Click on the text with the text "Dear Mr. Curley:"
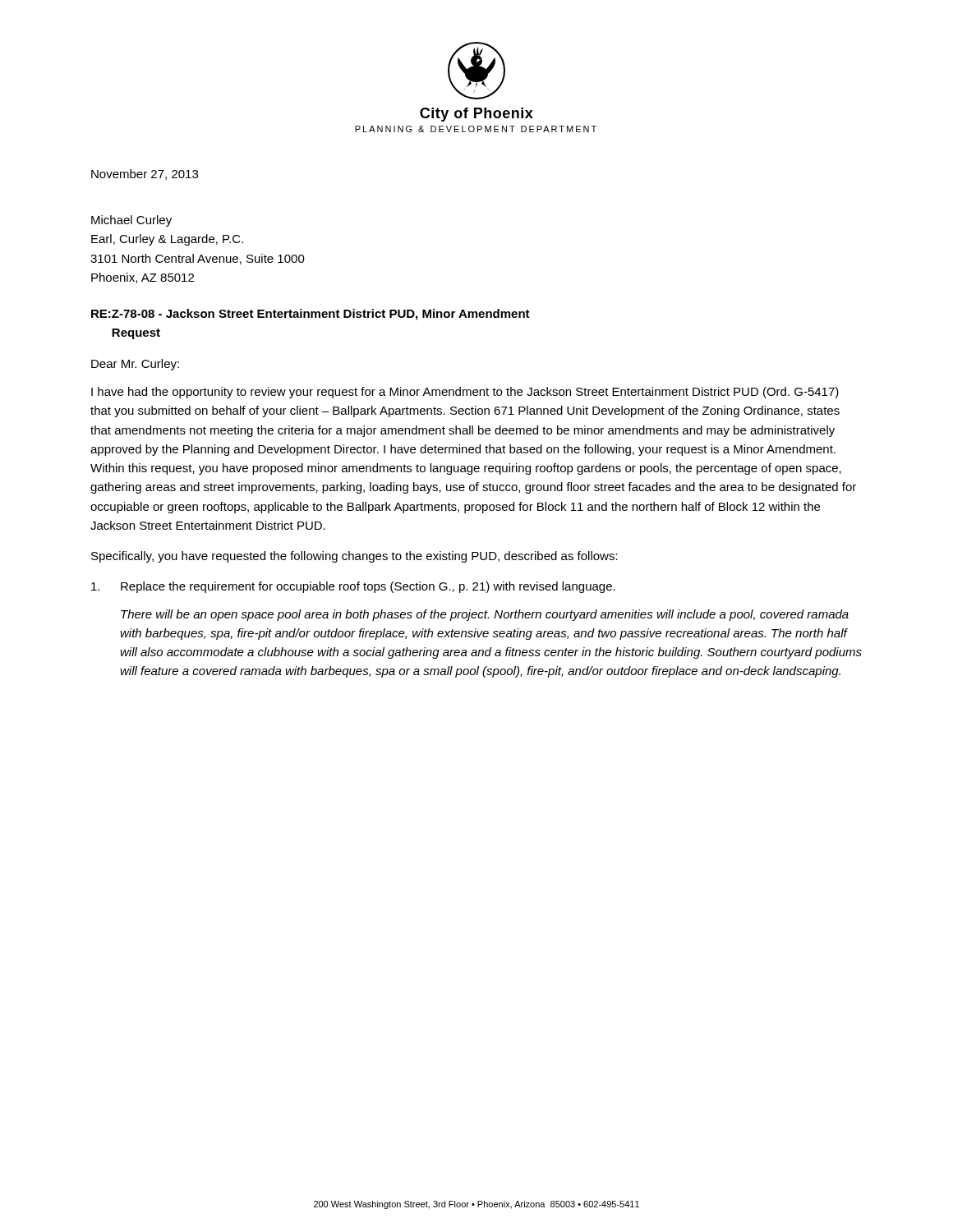Image resolution: width=953 pixels, height=1232 pixels. click(x=135, y=363)
